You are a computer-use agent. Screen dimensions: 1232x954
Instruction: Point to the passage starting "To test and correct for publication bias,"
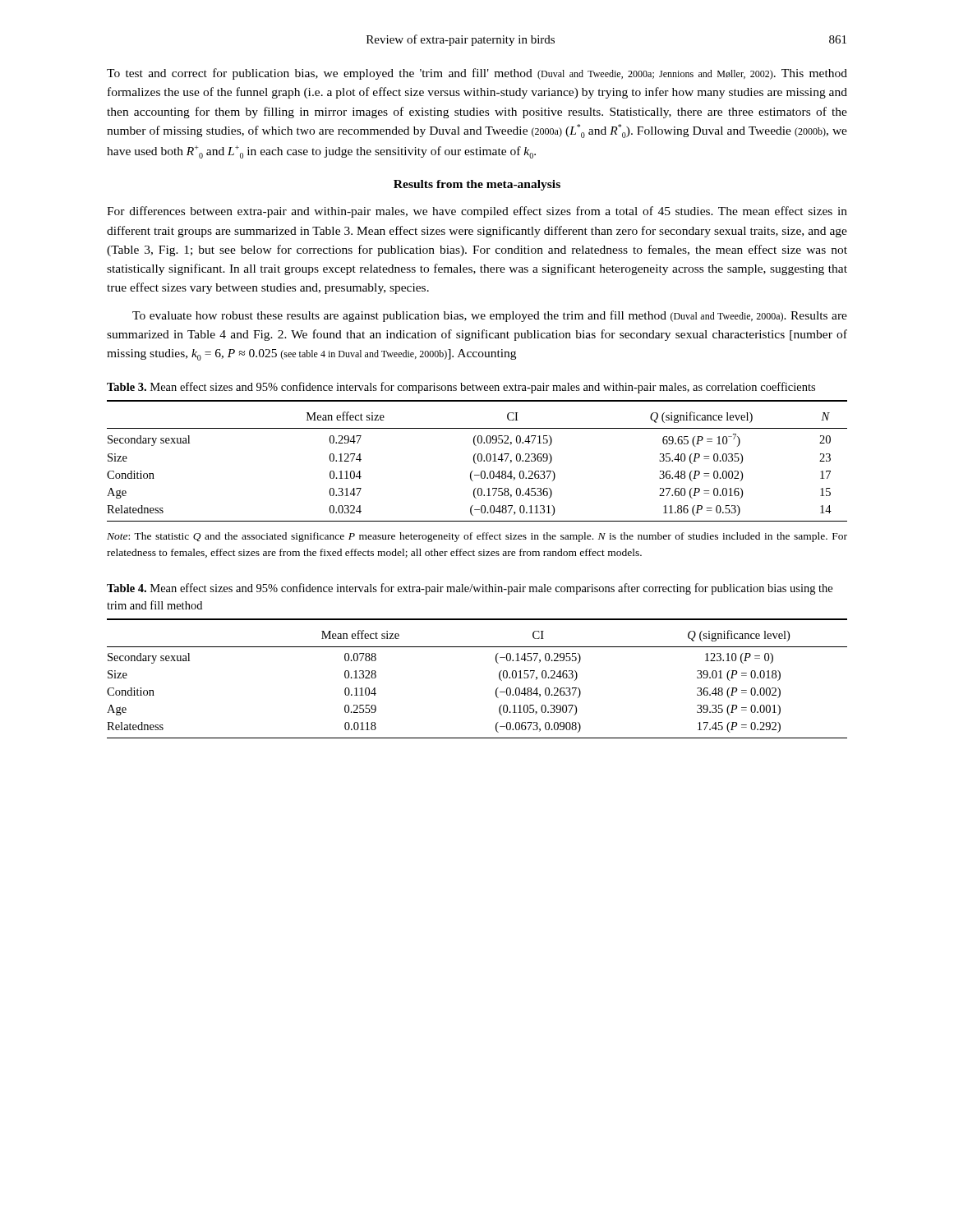coord(477,113)
